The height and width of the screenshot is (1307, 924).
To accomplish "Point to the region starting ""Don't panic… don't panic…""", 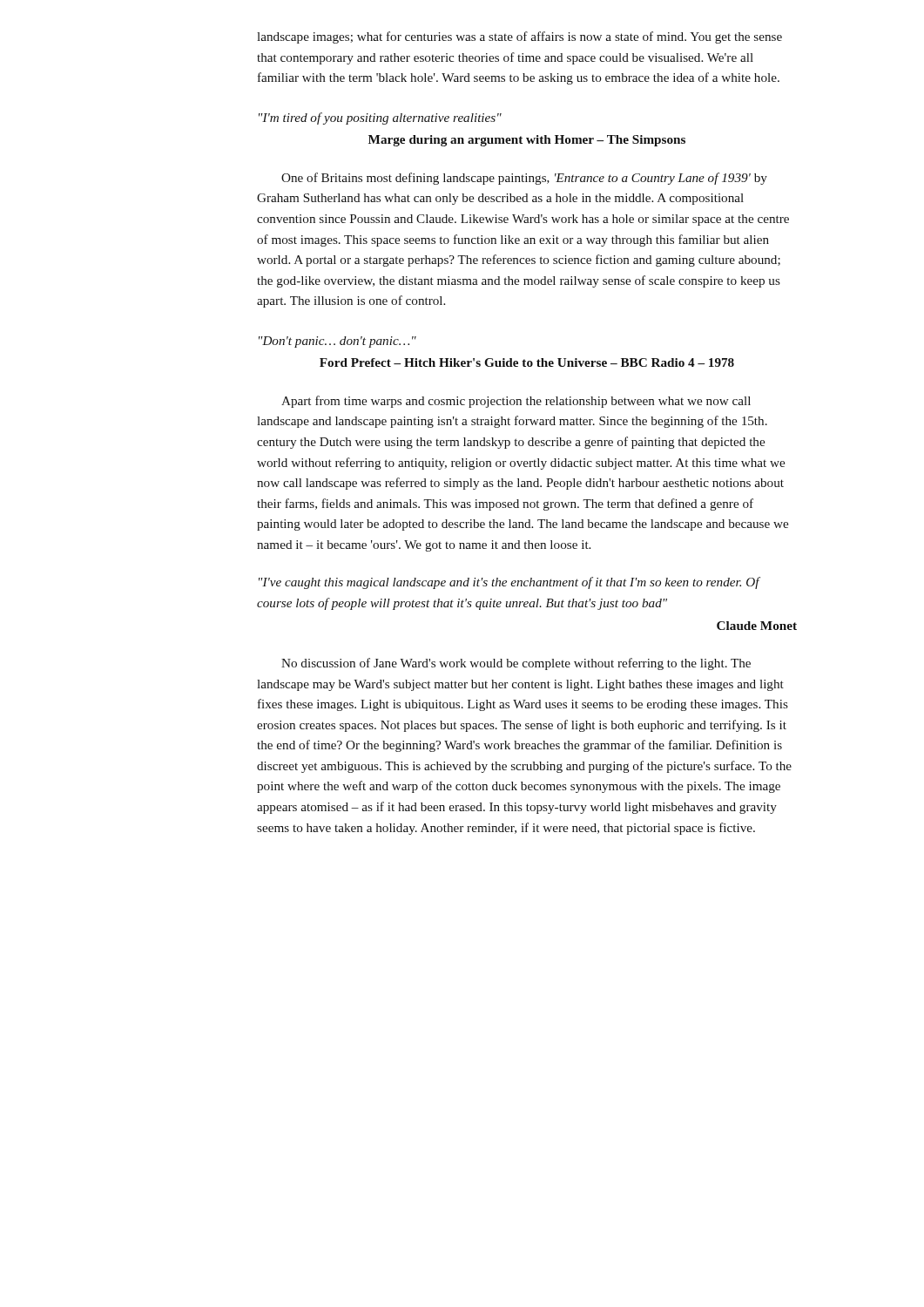I will tap(337, 342).
